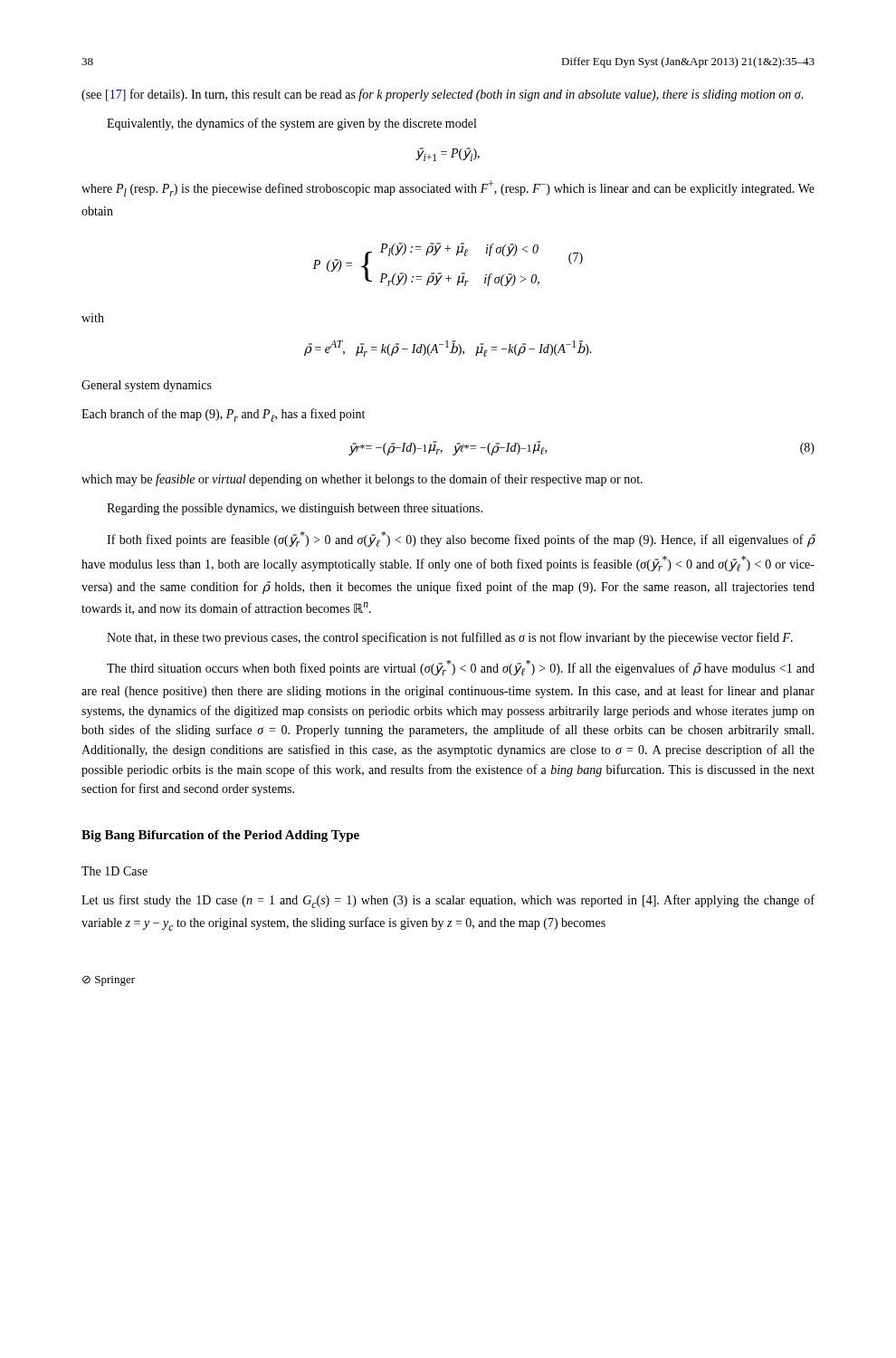Point to the formula beginning "P (ȳ) = { Pl(ȳ) := ρ̄ȳ"
Image resolution: width=896 pixels, height=1358 pixels.
tap(448, 265)
